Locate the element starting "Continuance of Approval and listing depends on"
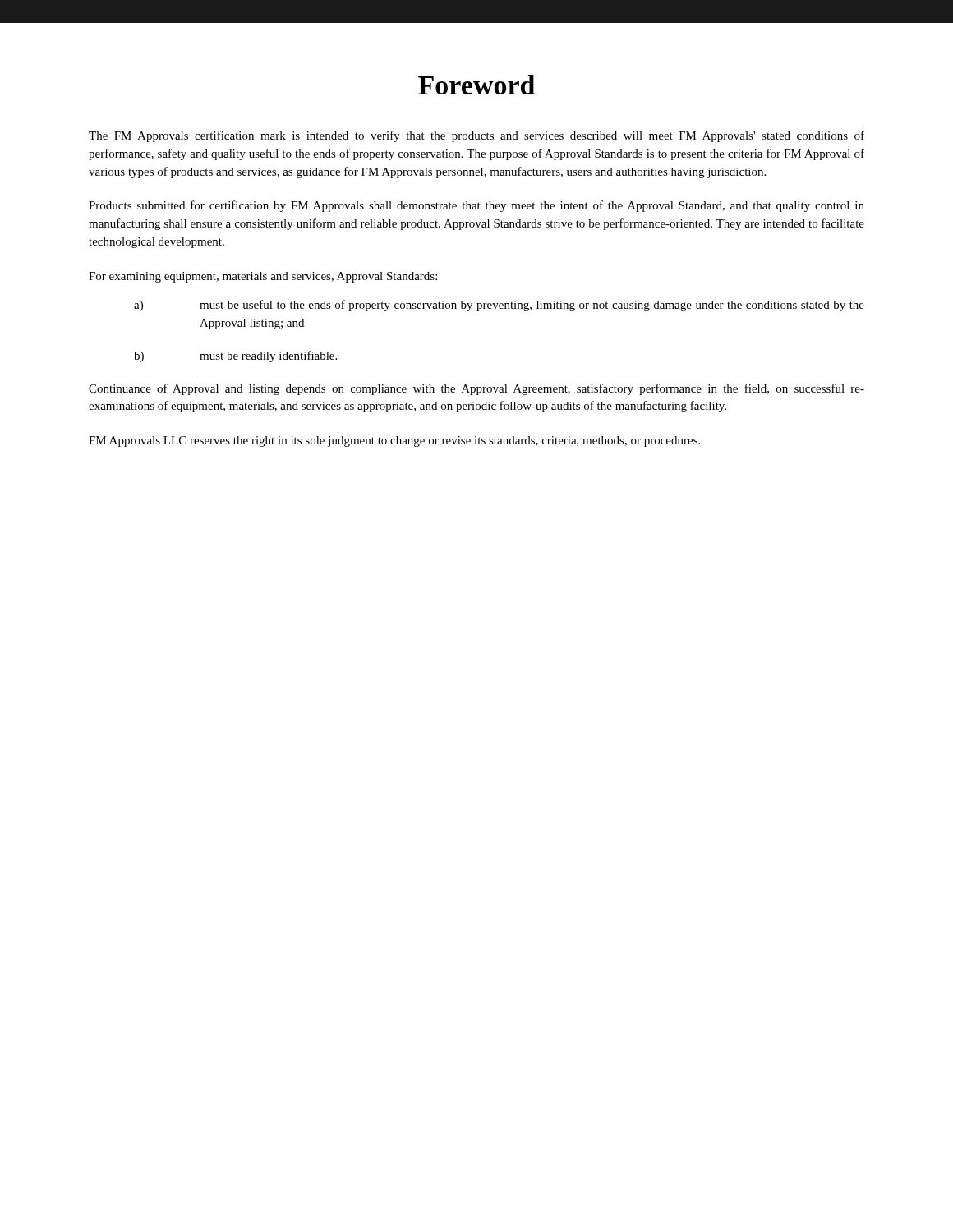 click(476, 397)
